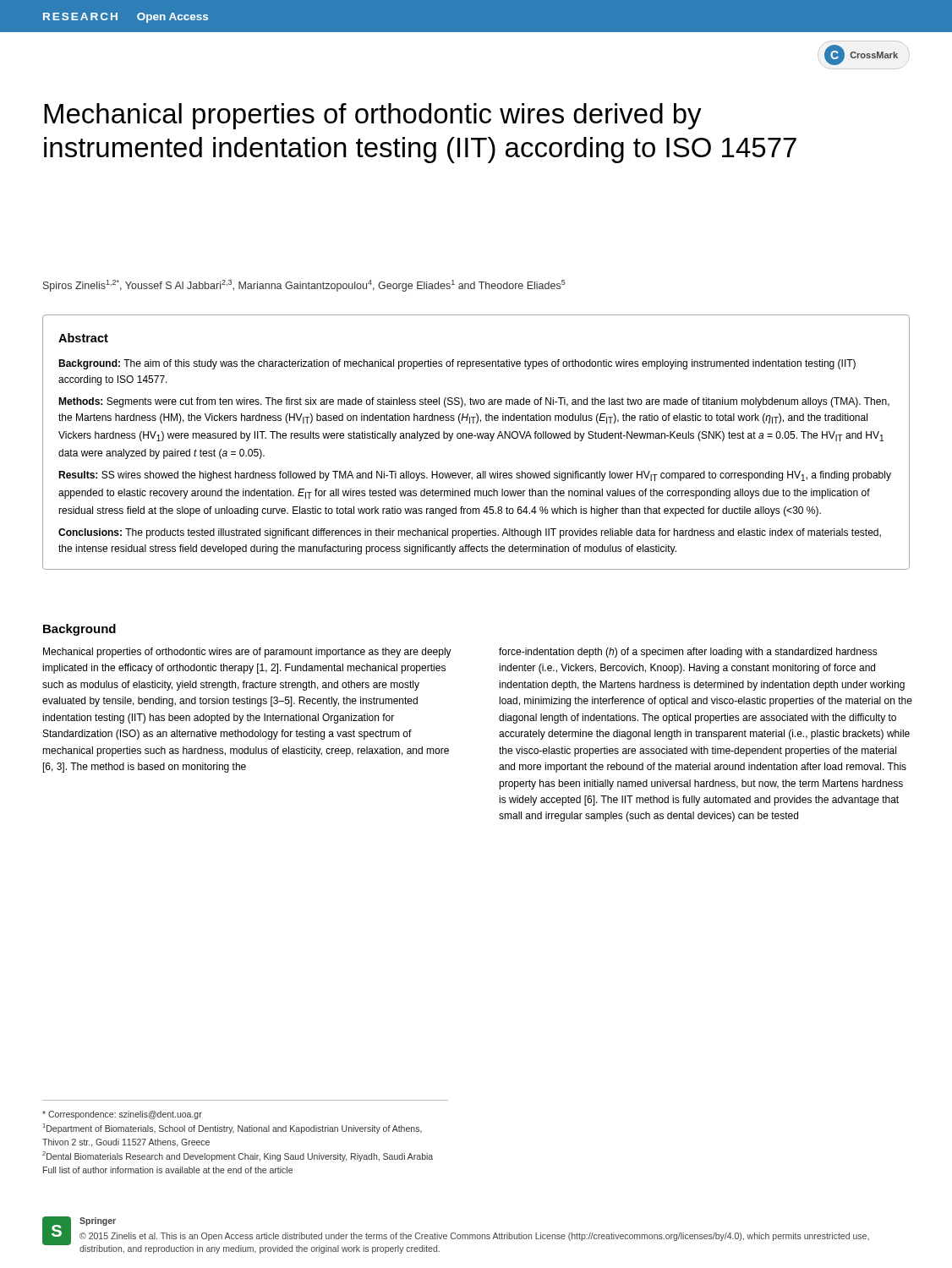Click on the text block that reads "Mechanical properties of orthodontic wires are of"
This screenshot has height=1268, width=952.
coord(247,709)
